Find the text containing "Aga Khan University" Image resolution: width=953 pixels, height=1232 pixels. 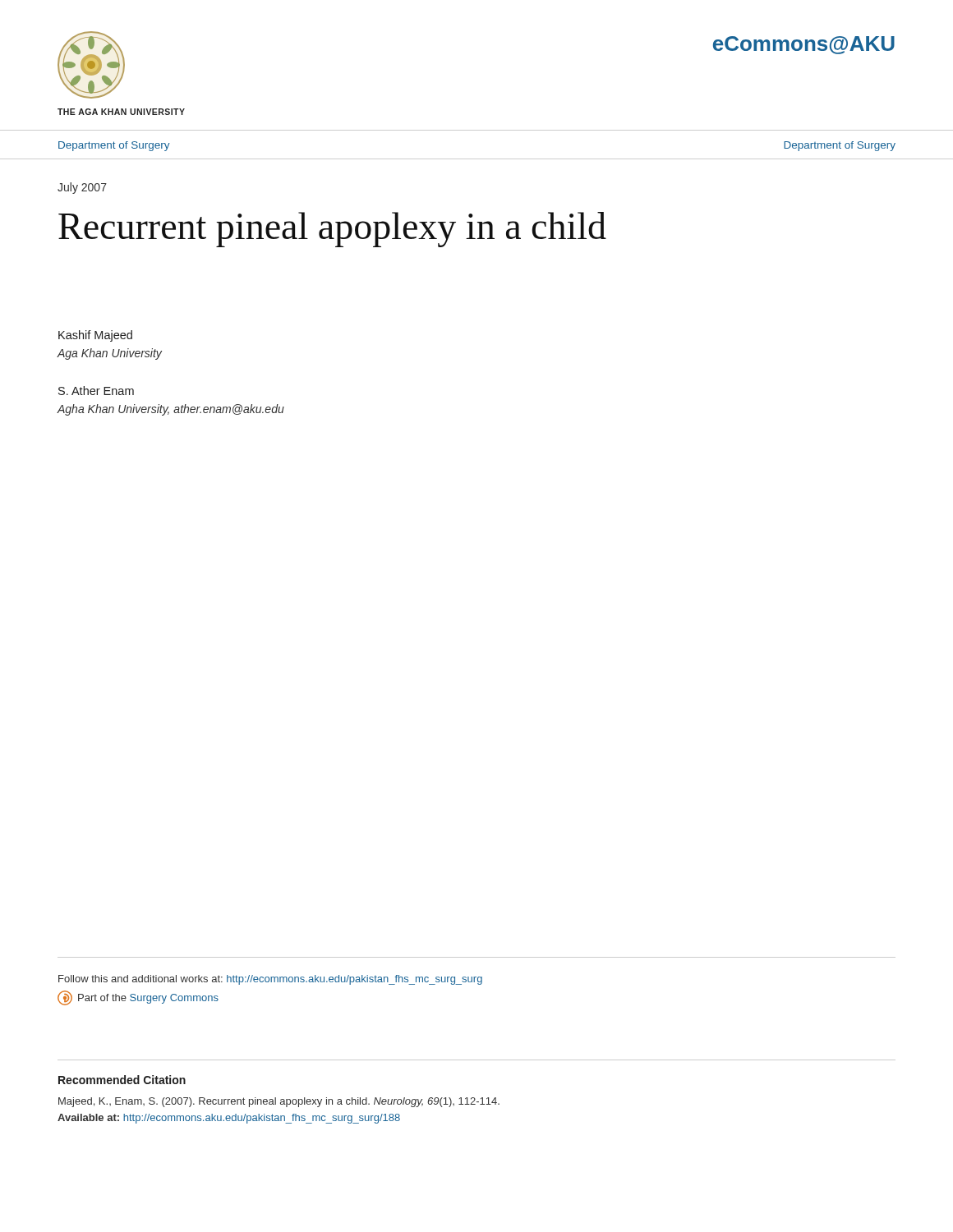click(x=110, y=353)
